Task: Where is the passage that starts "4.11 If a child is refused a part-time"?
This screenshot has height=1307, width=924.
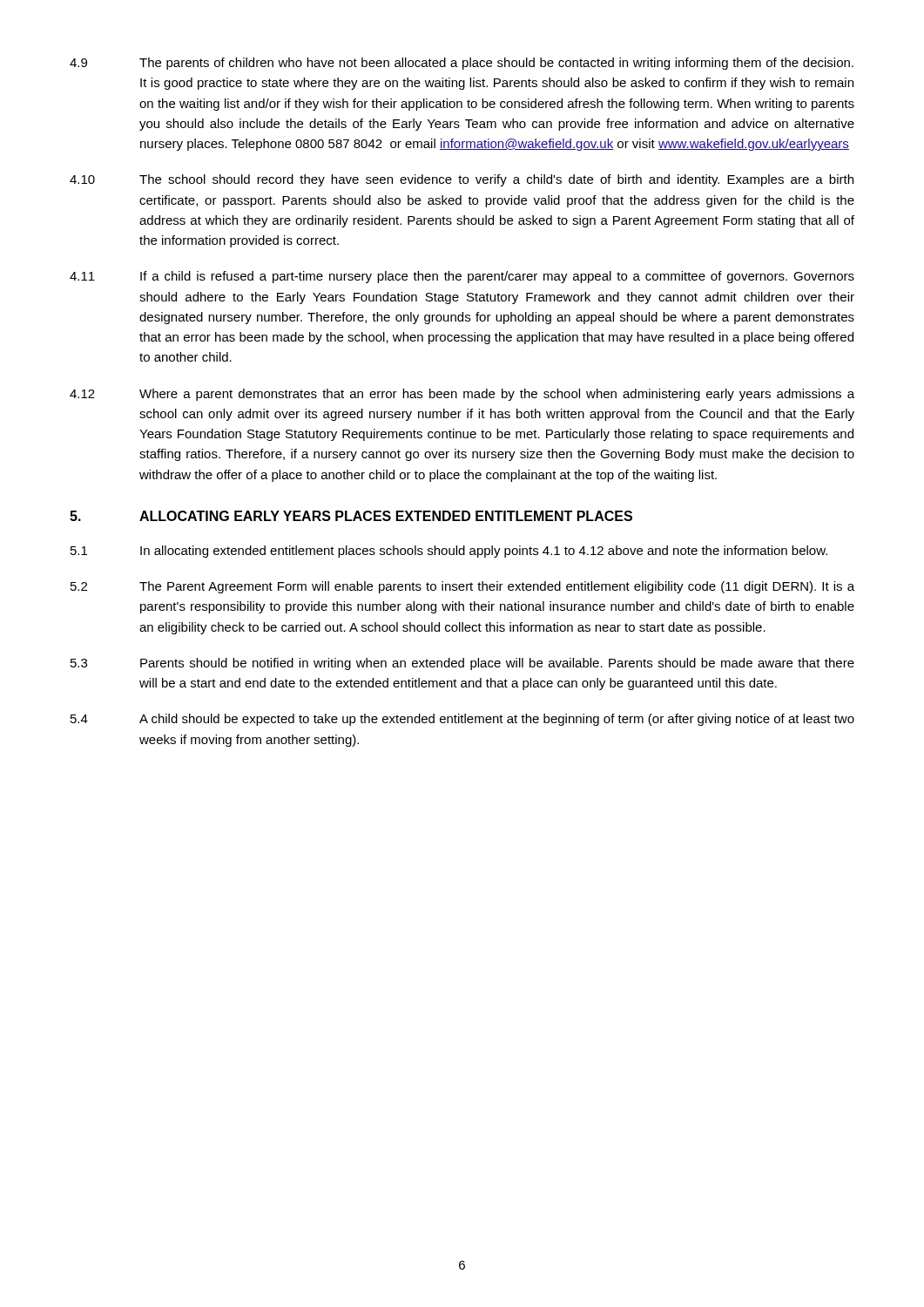Action: click(x=462, y=317)
